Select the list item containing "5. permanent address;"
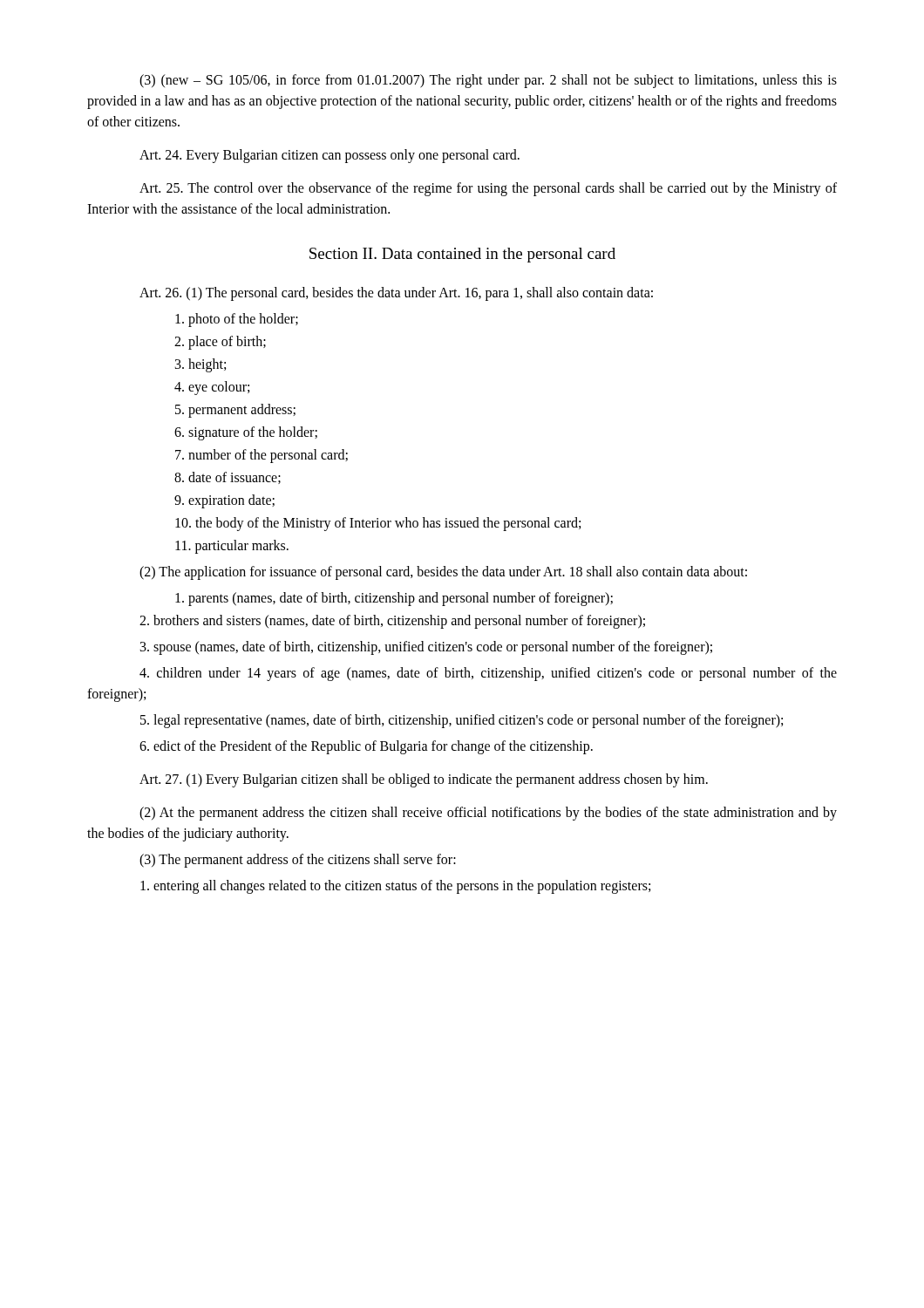The width and height of the screenshot is (924, 1308). click(235, 409)
